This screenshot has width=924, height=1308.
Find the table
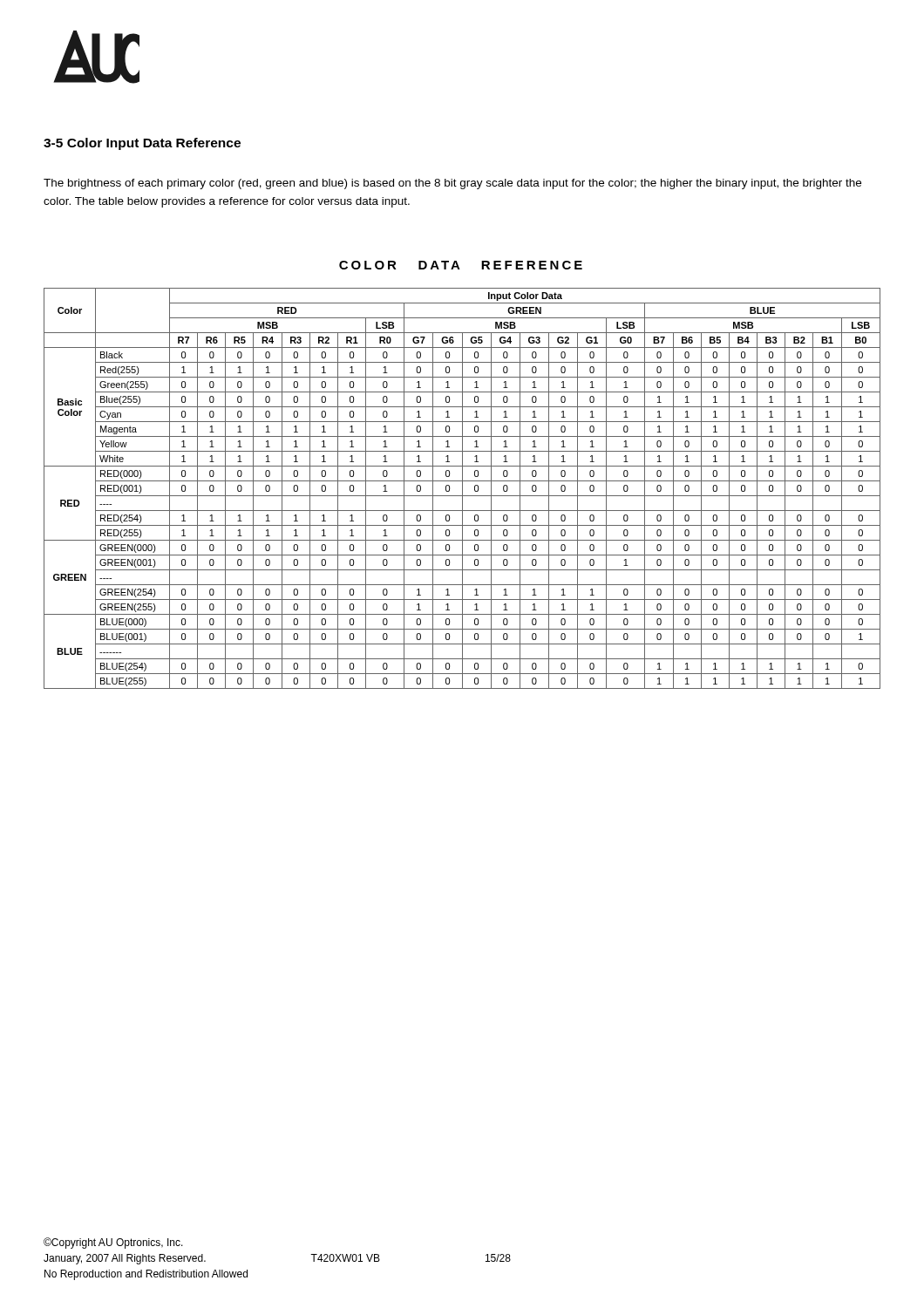(462, 488)
